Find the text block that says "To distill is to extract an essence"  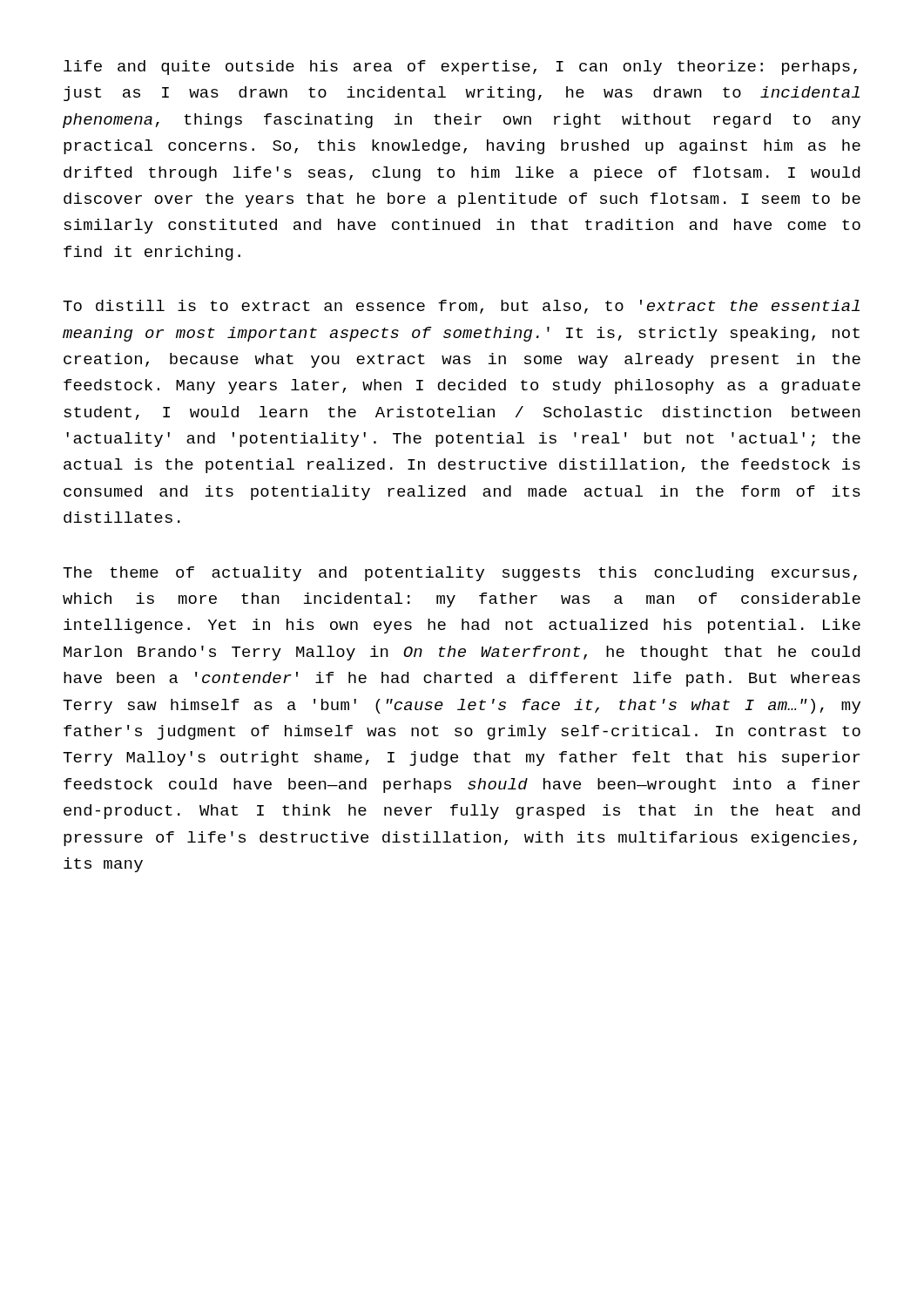coord(462,413)
